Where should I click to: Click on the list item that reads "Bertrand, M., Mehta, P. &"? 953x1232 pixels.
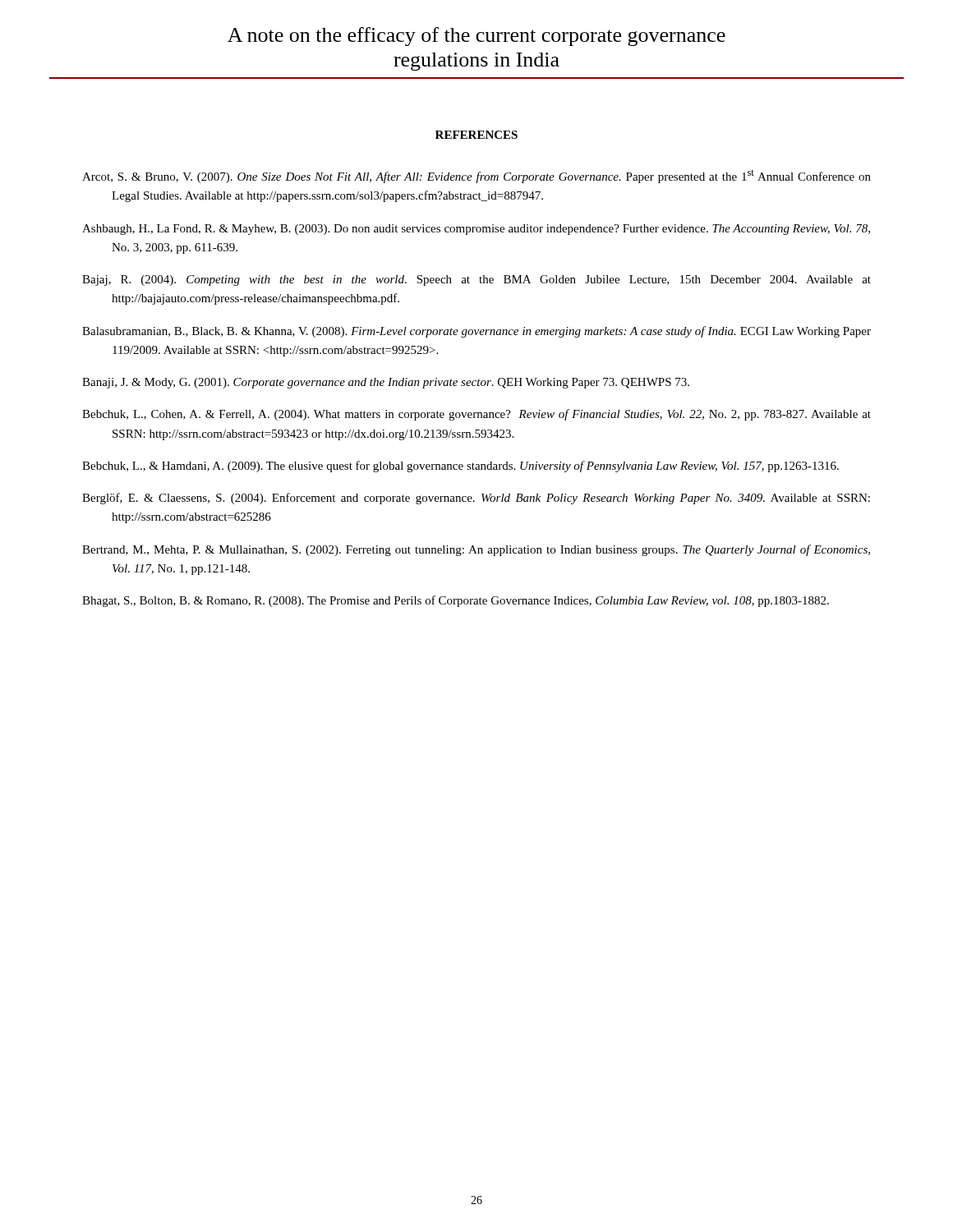tap(476, 559)
